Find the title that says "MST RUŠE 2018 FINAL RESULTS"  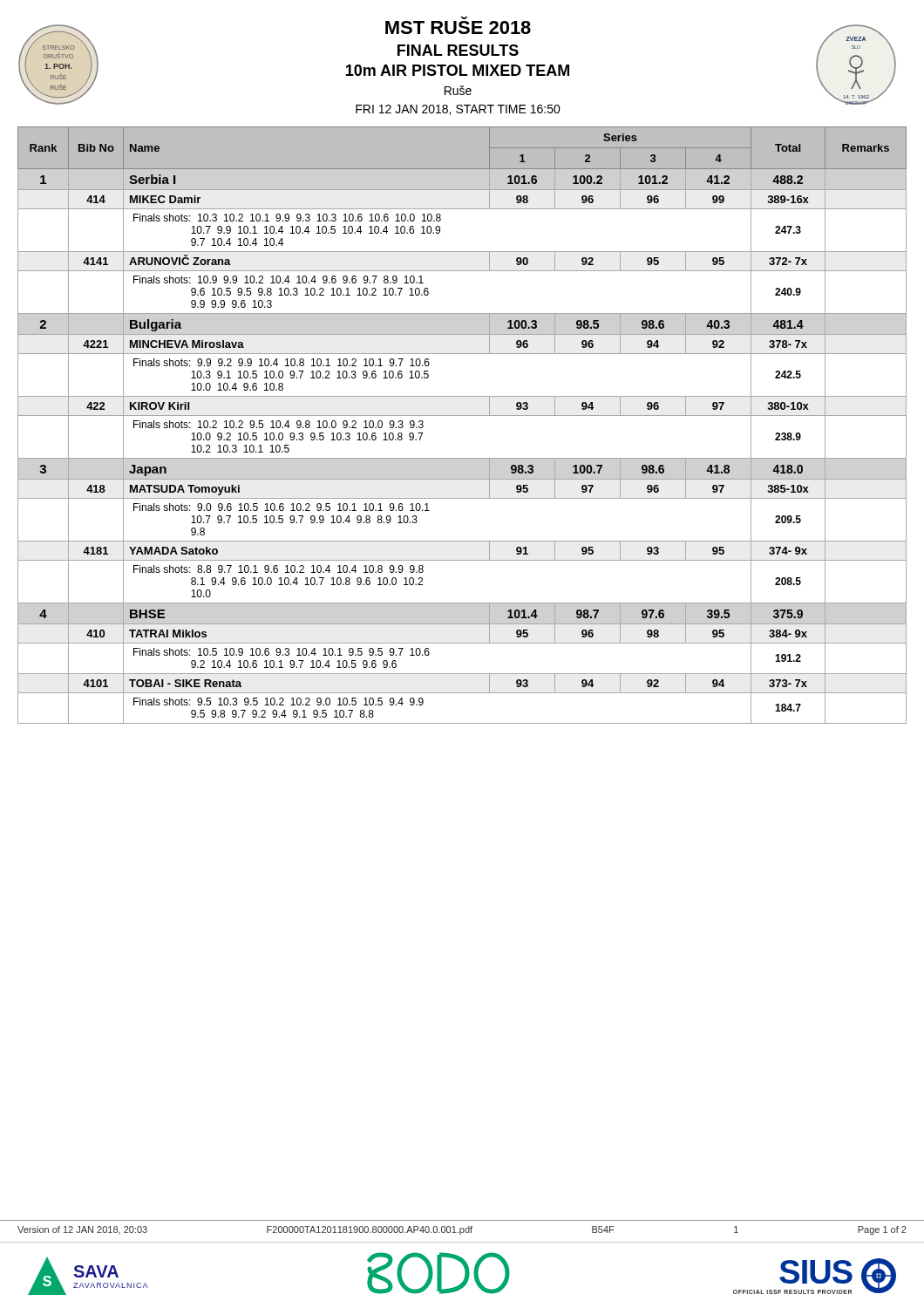pyautogui.click(x=458, y=67)
